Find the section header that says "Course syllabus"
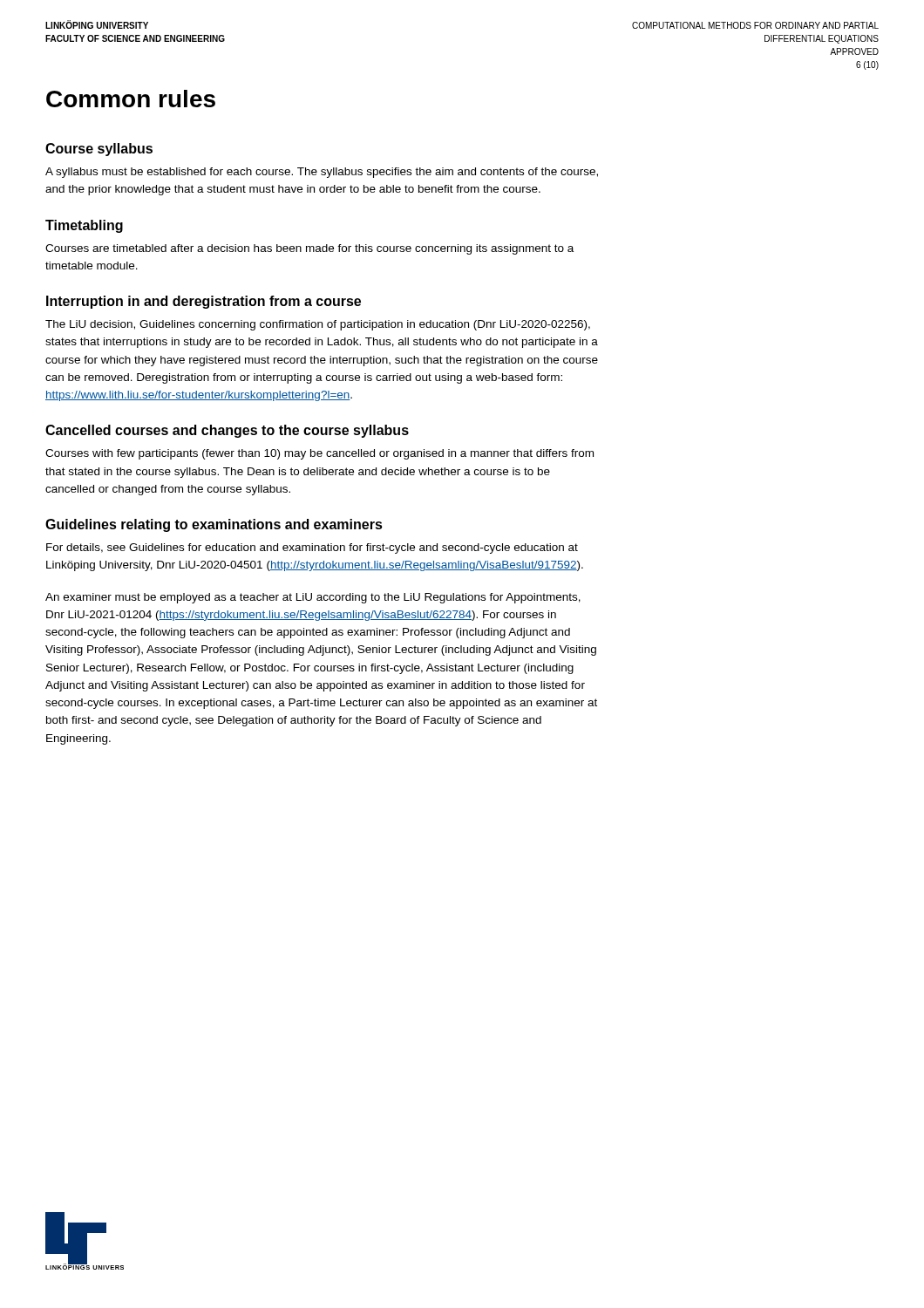This screenshot has height=1308, width=924. (99, 149)
